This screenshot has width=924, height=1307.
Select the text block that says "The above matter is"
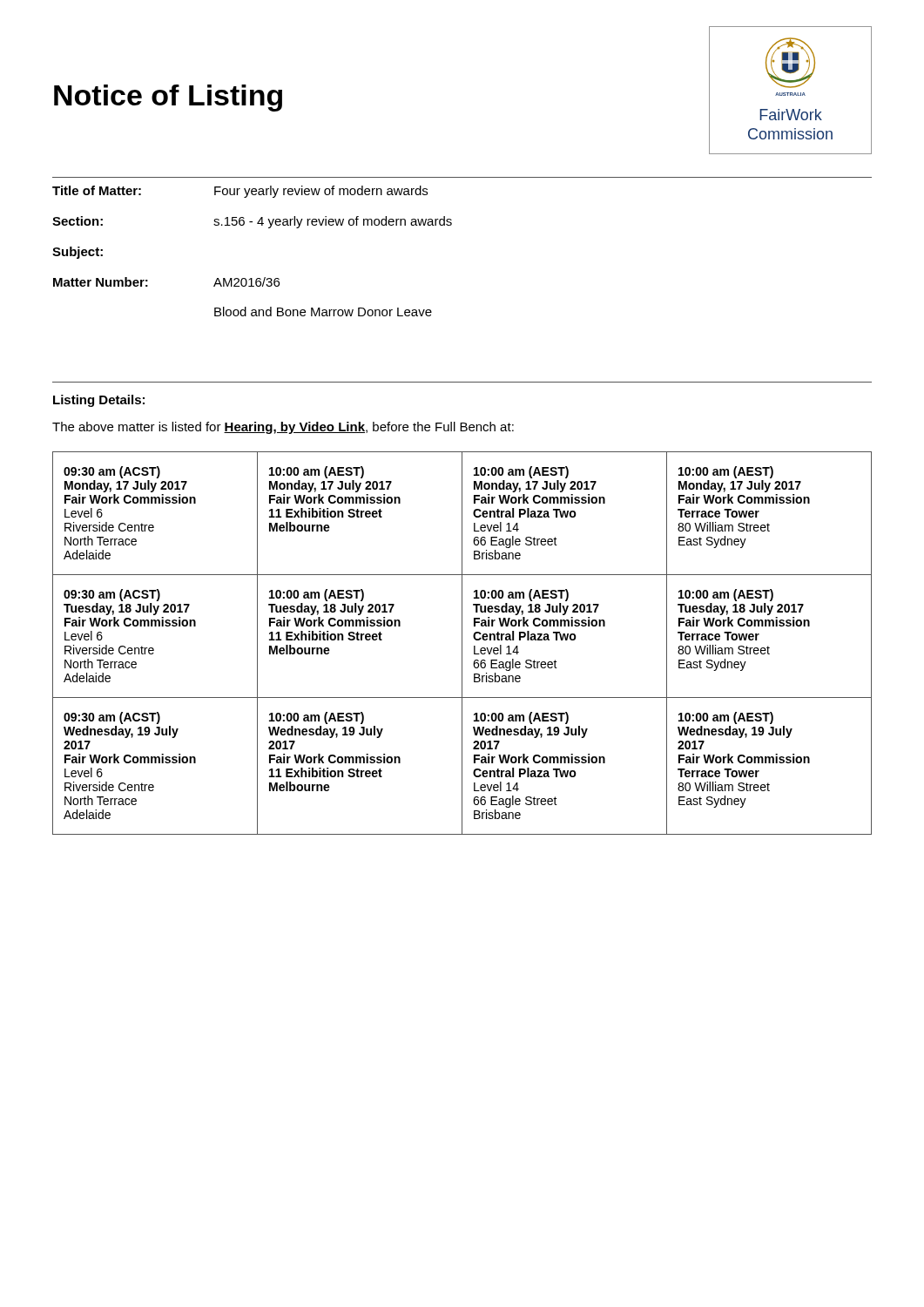tap(283, 427)
